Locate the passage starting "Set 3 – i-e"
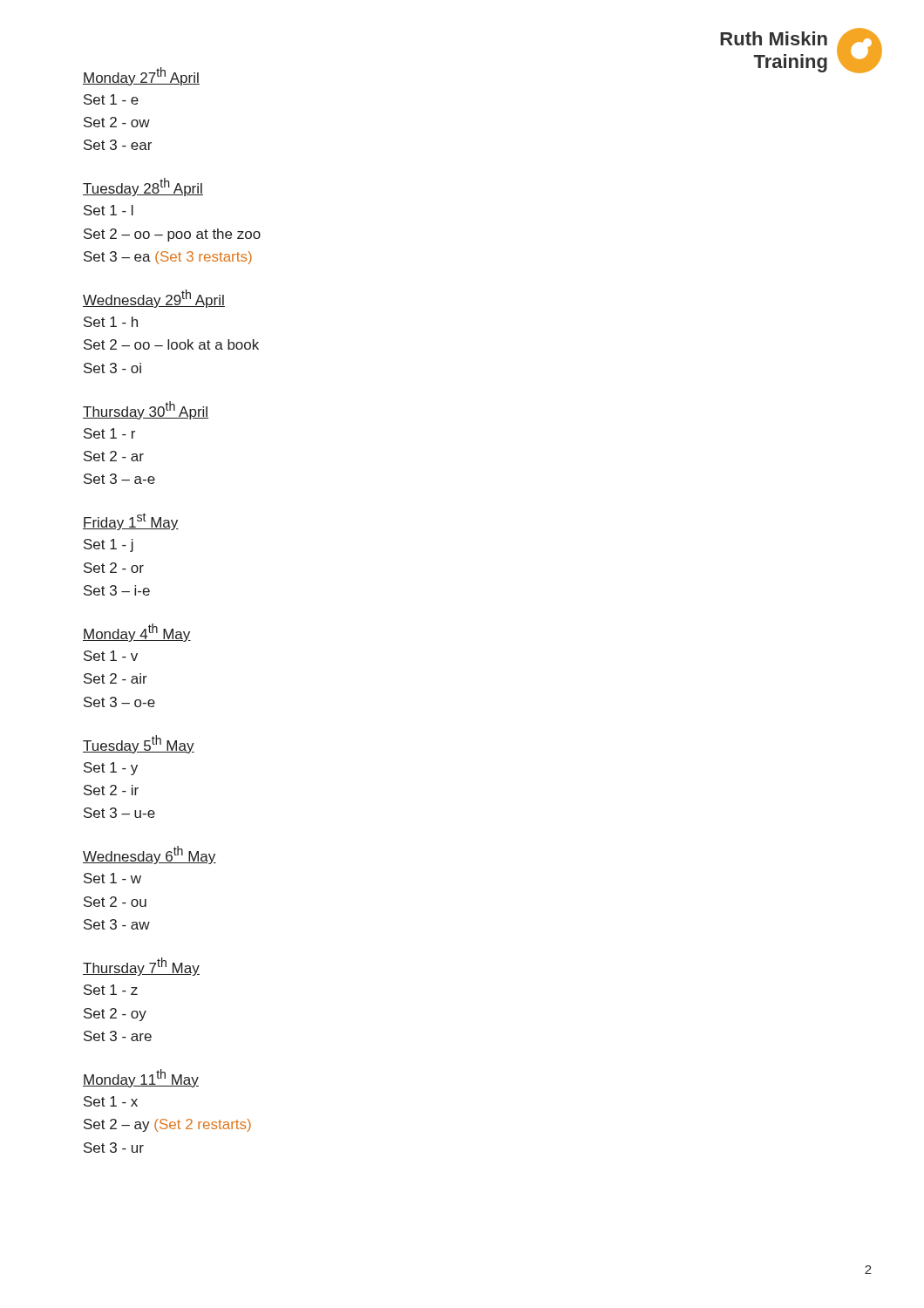The image size is (924, 1308). coord(117,591)
